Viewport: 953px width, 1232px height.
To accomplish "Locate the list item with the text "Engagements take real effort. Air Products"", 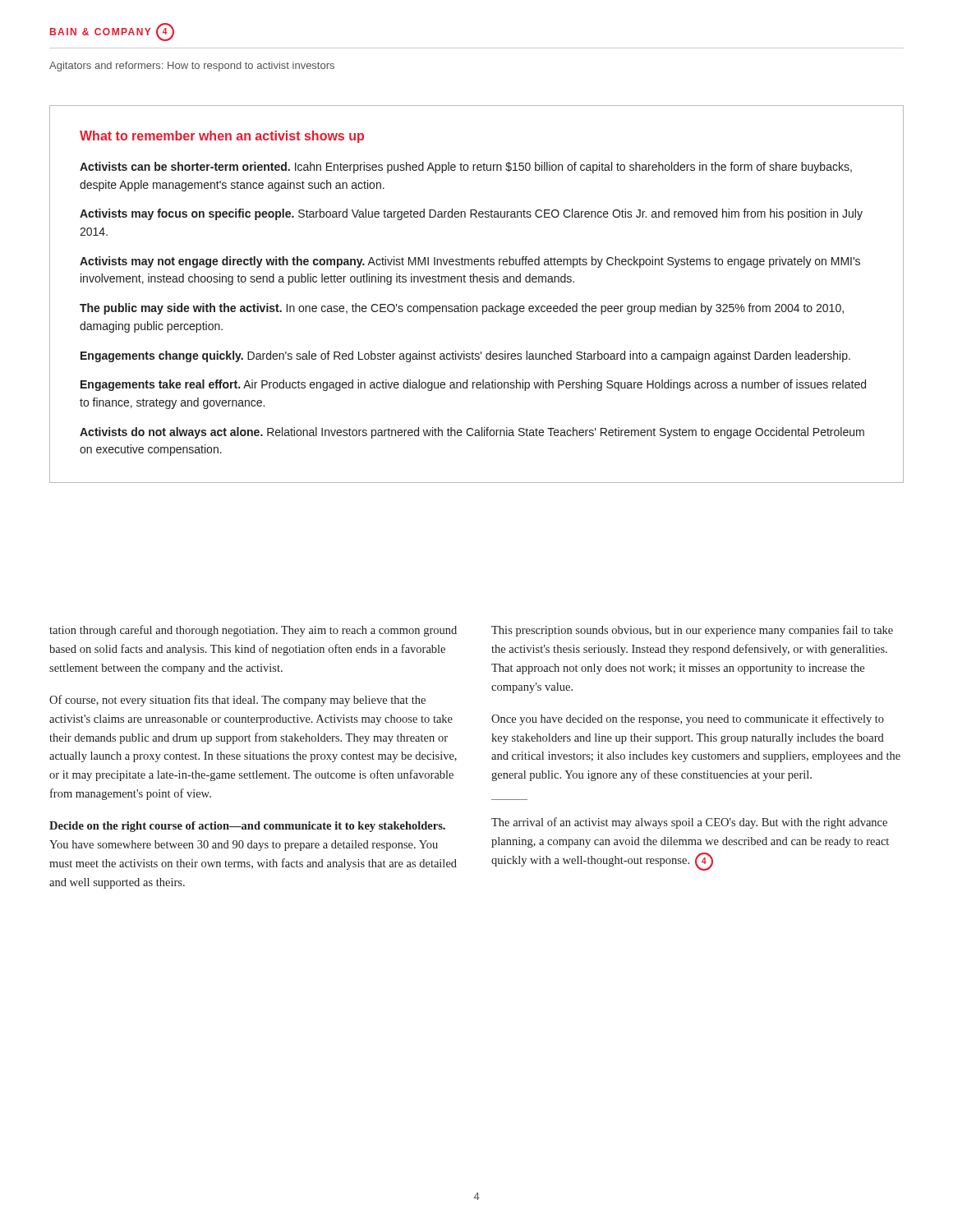I will 473,393.
